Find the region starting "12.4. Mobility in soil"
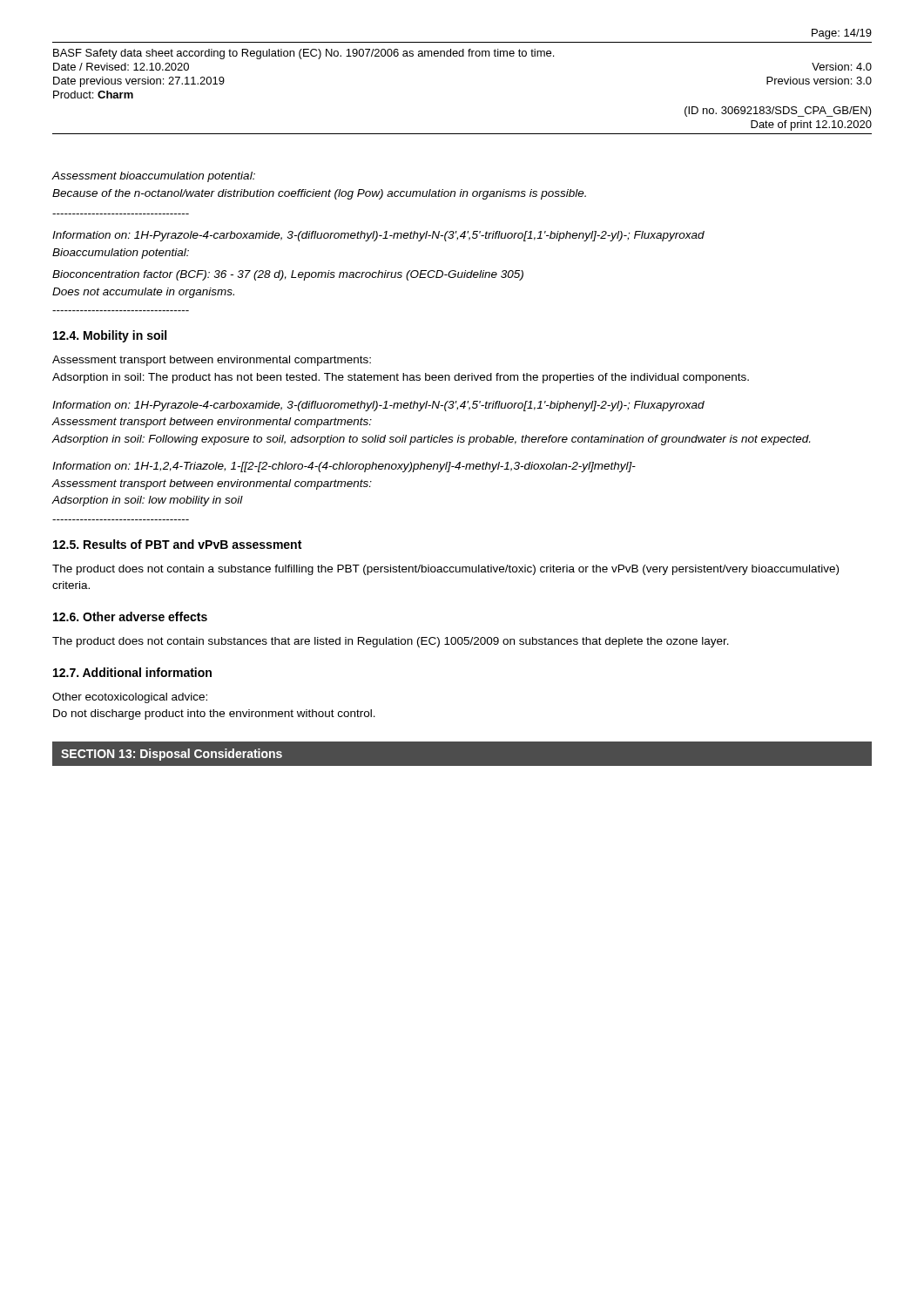Viewport: 924px width, 1307px height. pos(110,336)
